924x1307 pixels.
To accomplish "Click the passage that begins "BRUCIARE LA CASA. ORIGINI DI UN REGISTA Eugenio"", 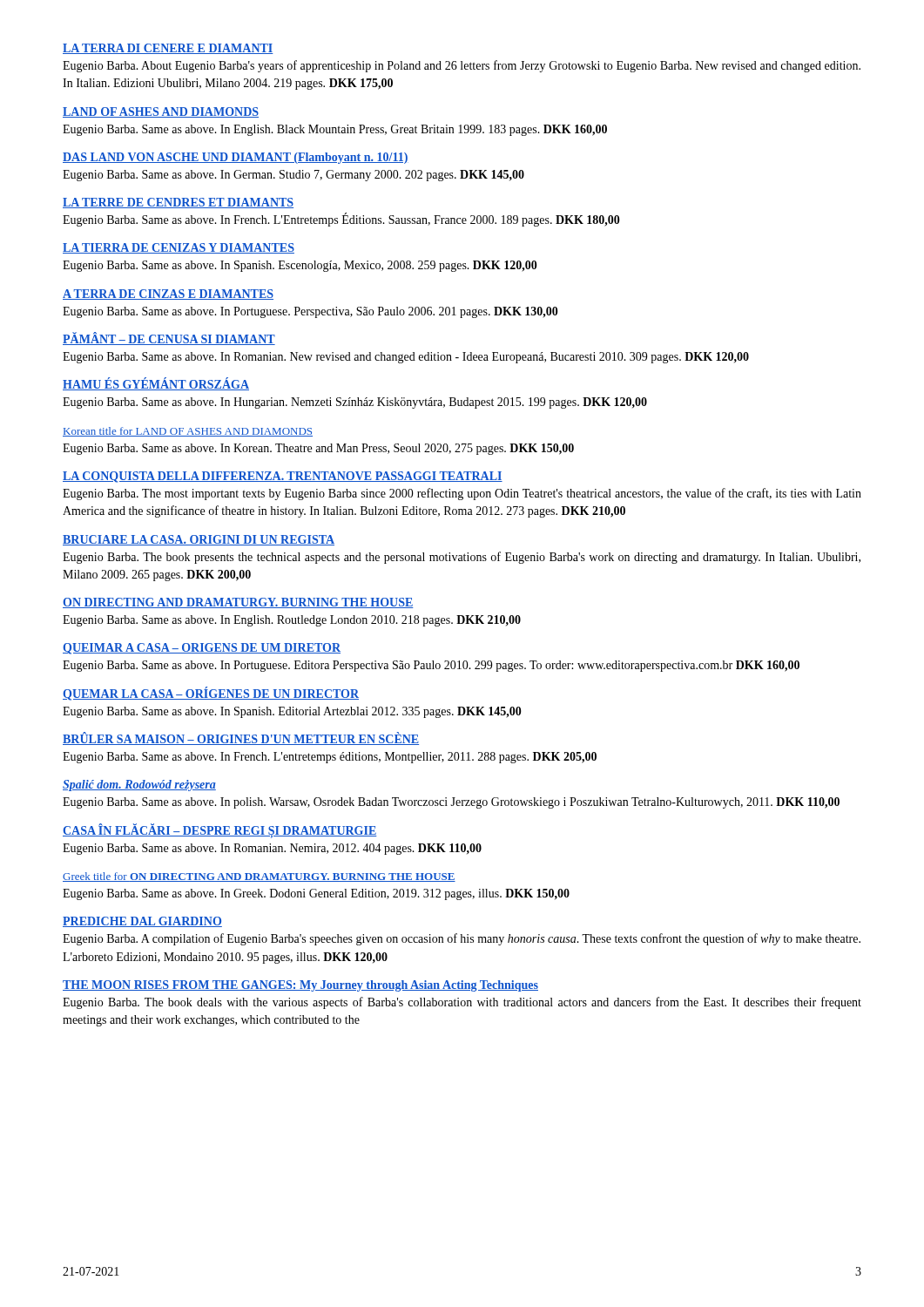I will [462, 558].
